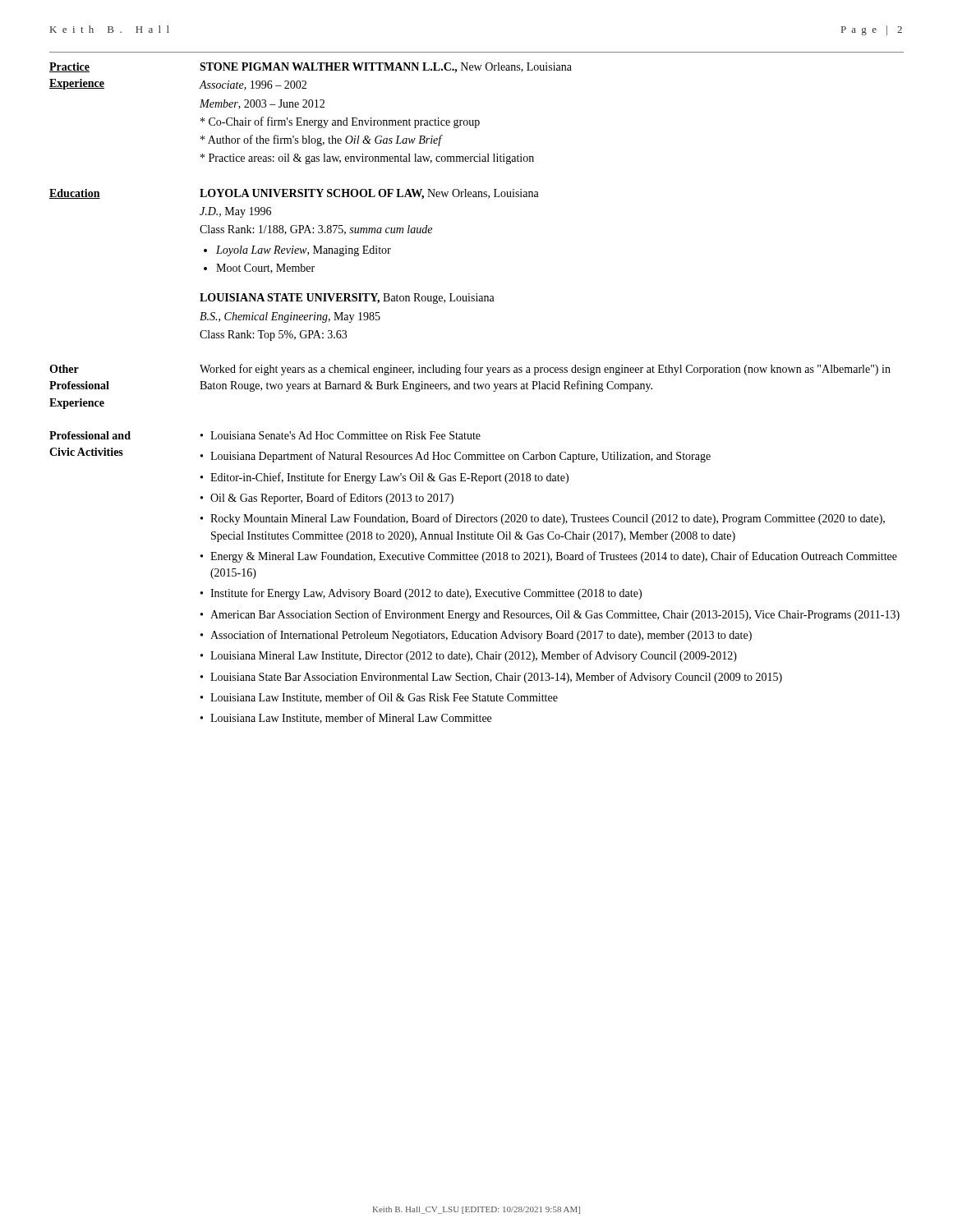This screenshot has height=1232, width=953.
Task: Click on the list item with the text "Rocky Mountain Mineral Law Foundation,"
Action: coord(548,527)
